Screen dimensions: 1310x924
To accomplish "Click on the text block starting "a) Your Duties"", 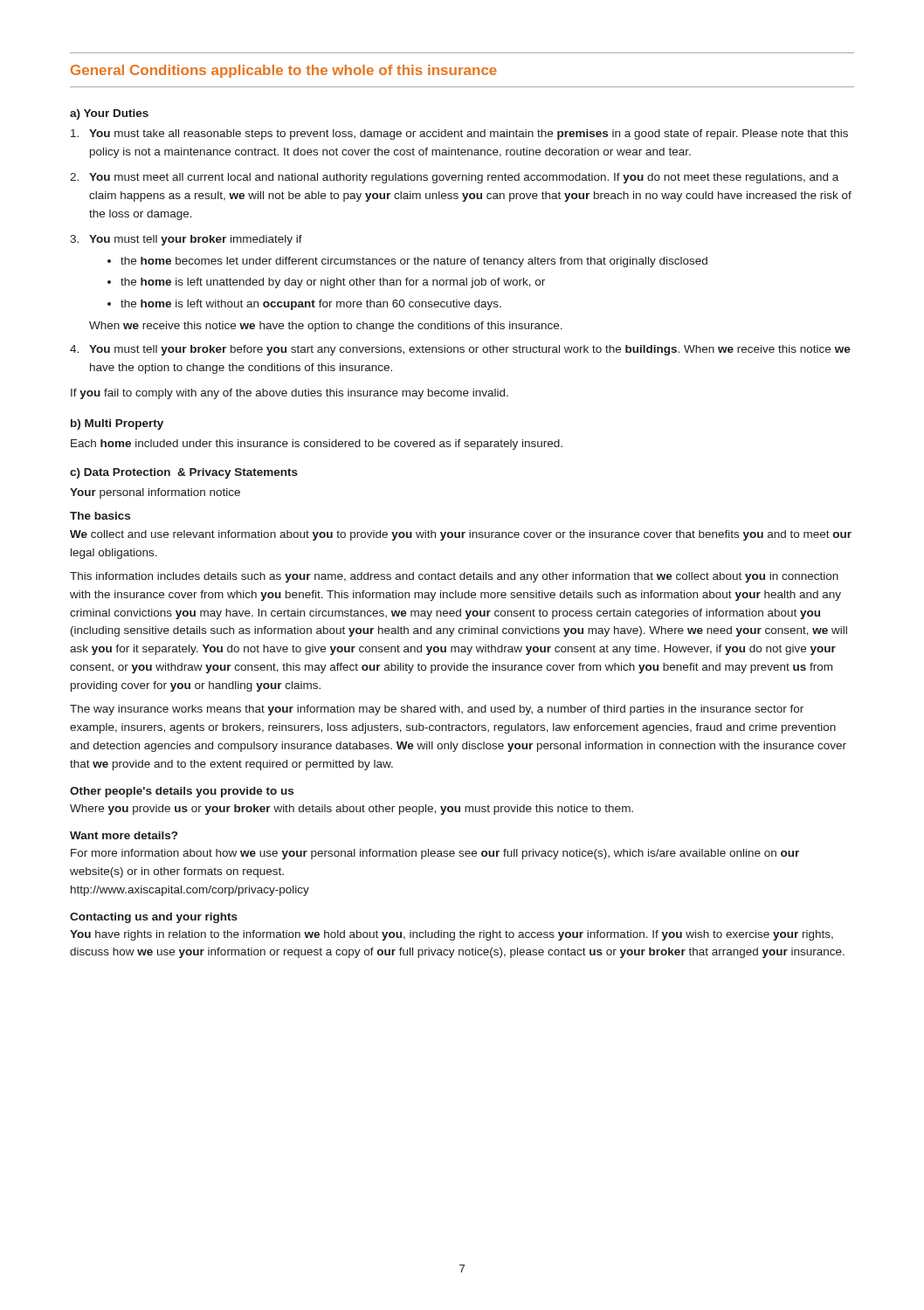I will (x=109, y=113).
